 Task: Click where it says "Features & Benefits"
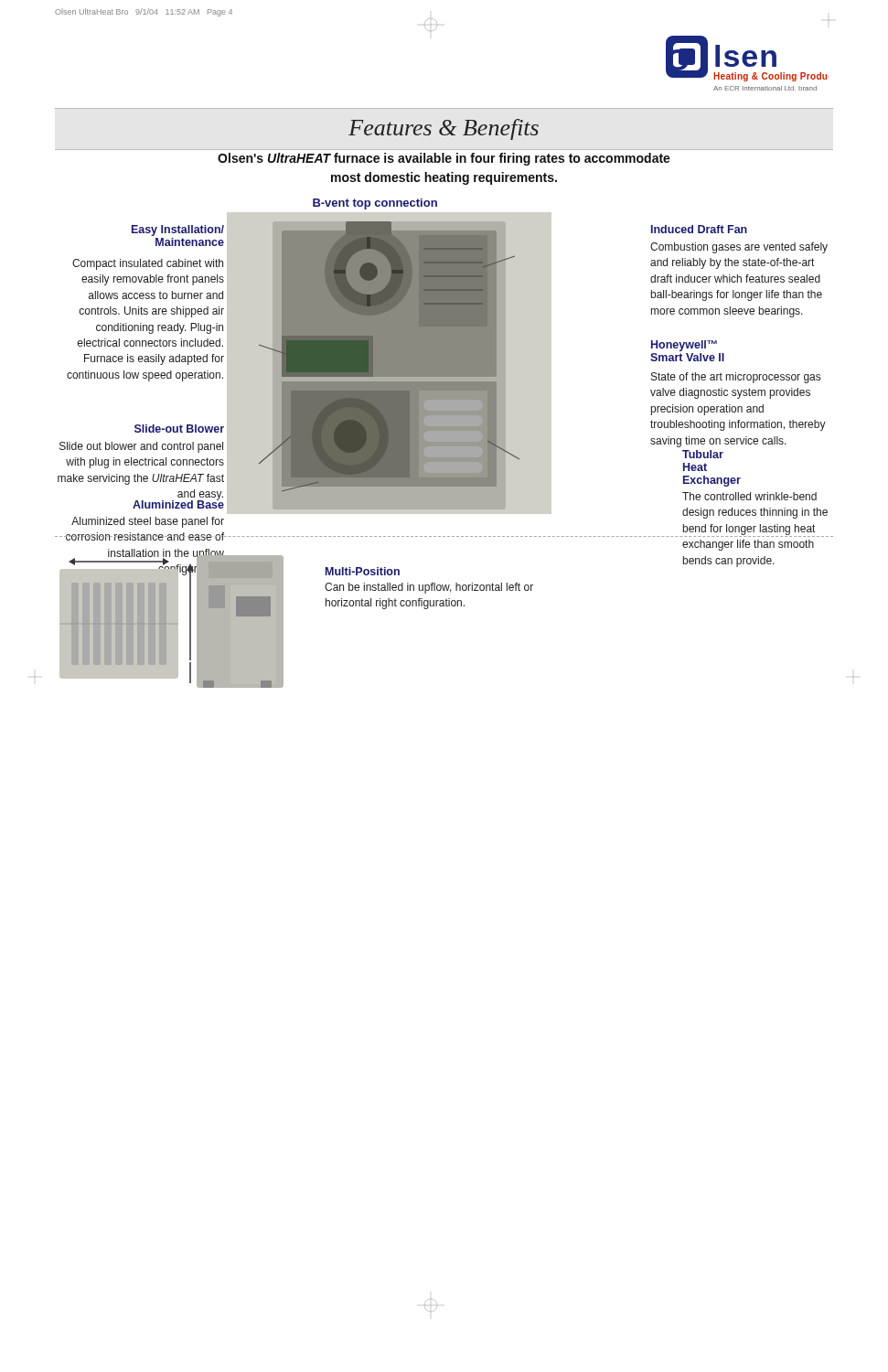coord(444,128)
